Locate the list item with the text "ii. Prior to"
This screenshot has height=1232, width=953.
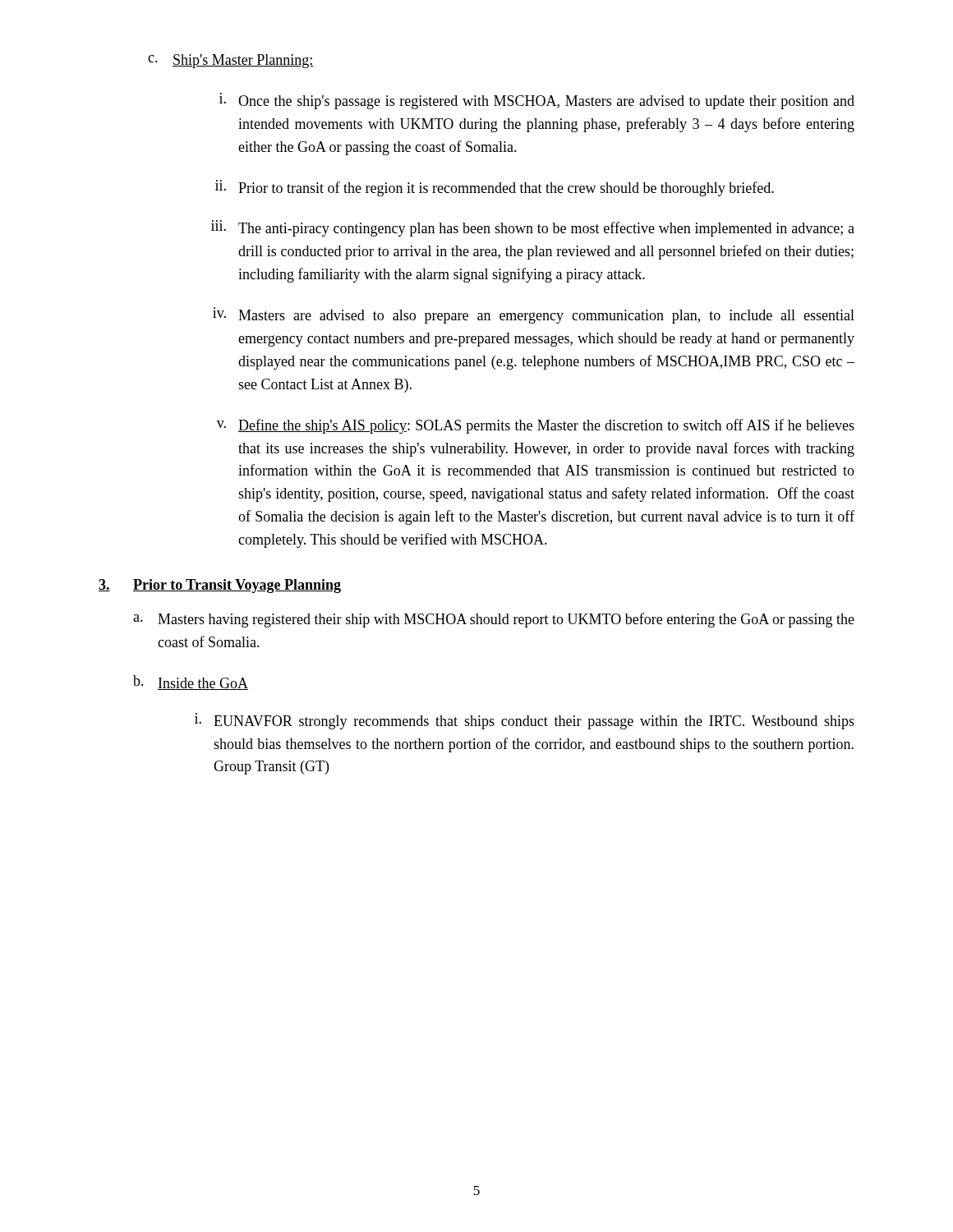point(526,188)
